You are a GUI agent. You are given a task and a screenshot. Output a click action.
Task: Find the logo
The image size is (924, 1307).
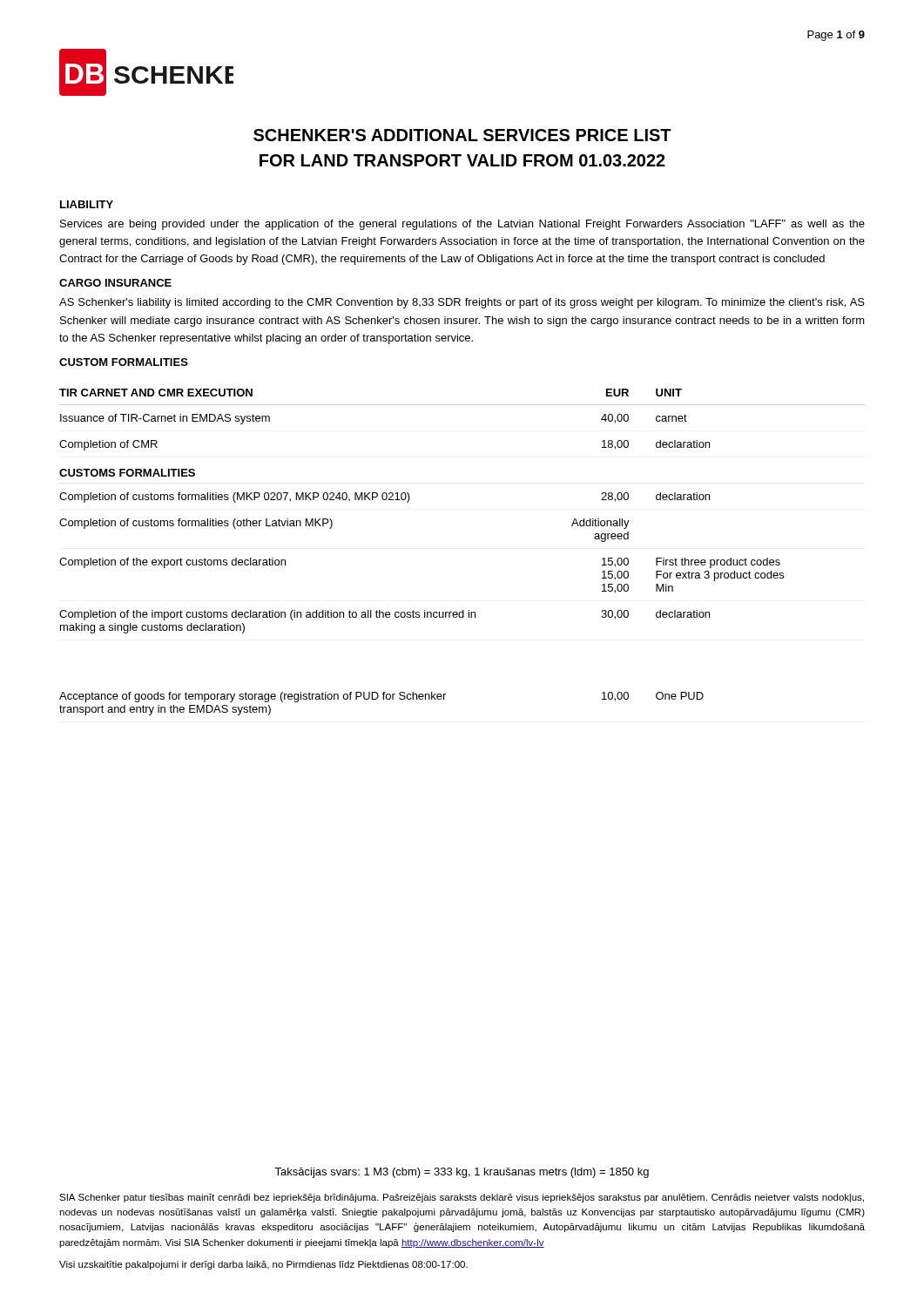462,75
